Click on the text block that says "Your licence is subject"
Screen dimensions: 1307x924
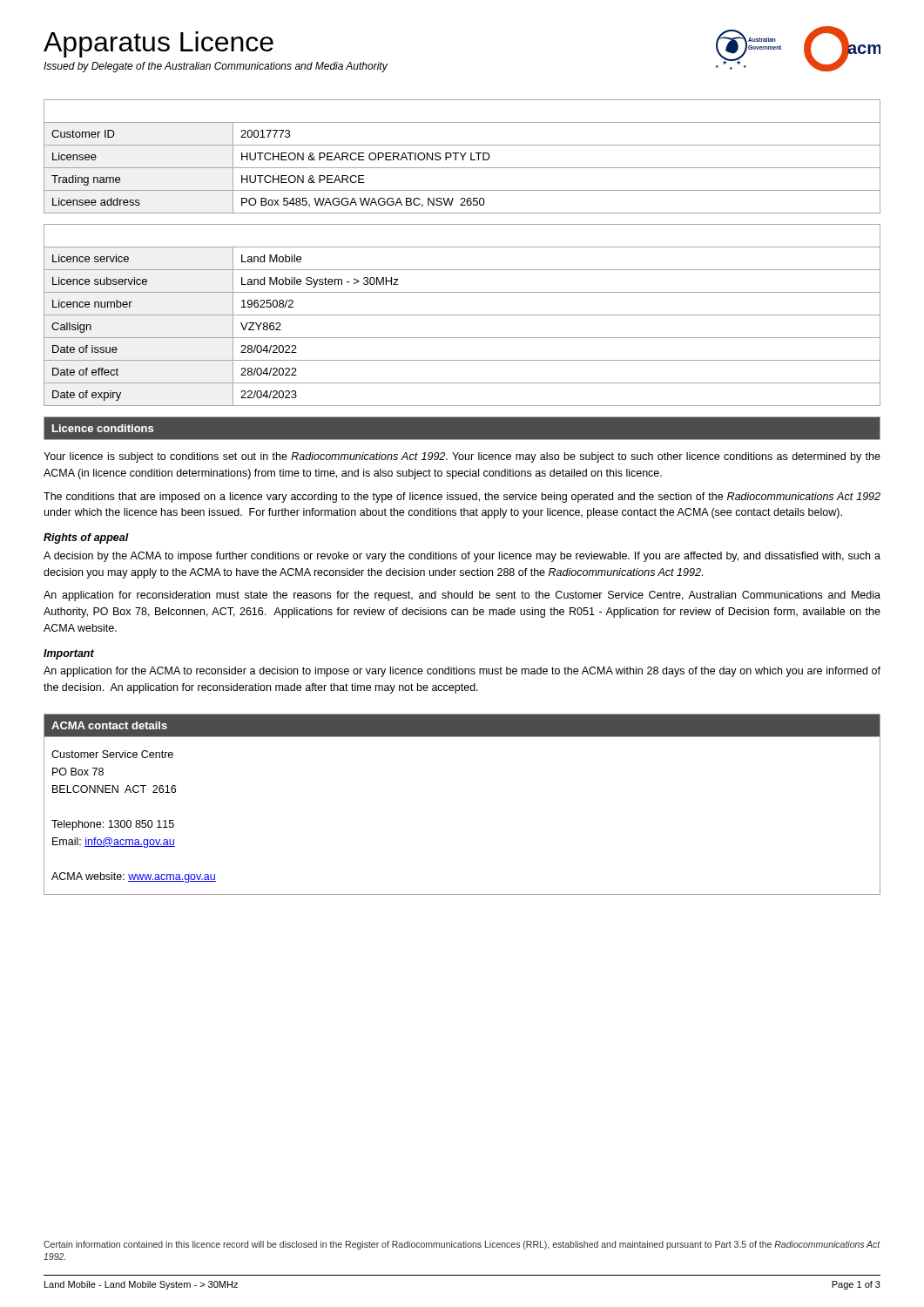[462, 465]
